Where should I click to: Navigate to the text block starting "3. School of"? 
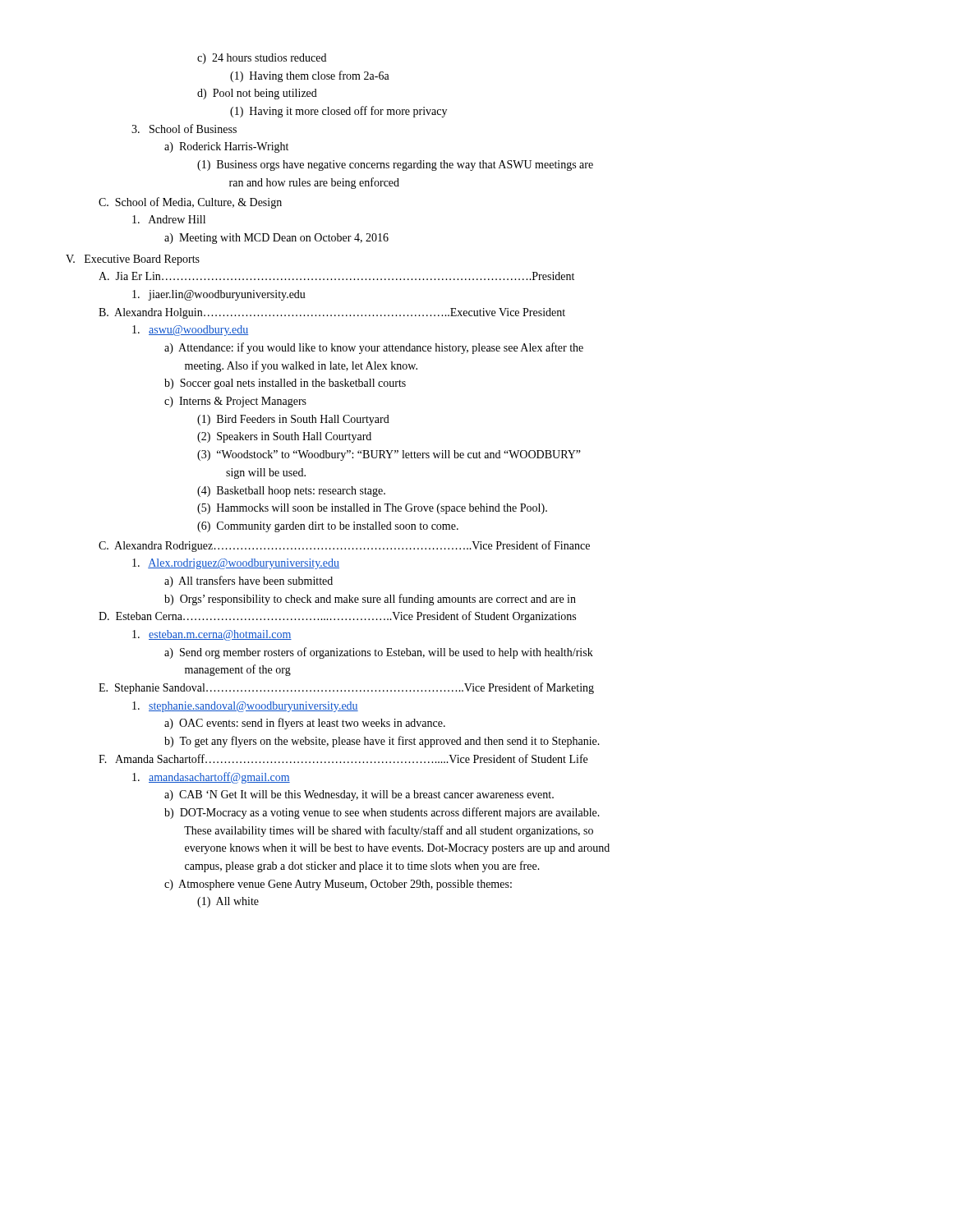coord(184,129)
